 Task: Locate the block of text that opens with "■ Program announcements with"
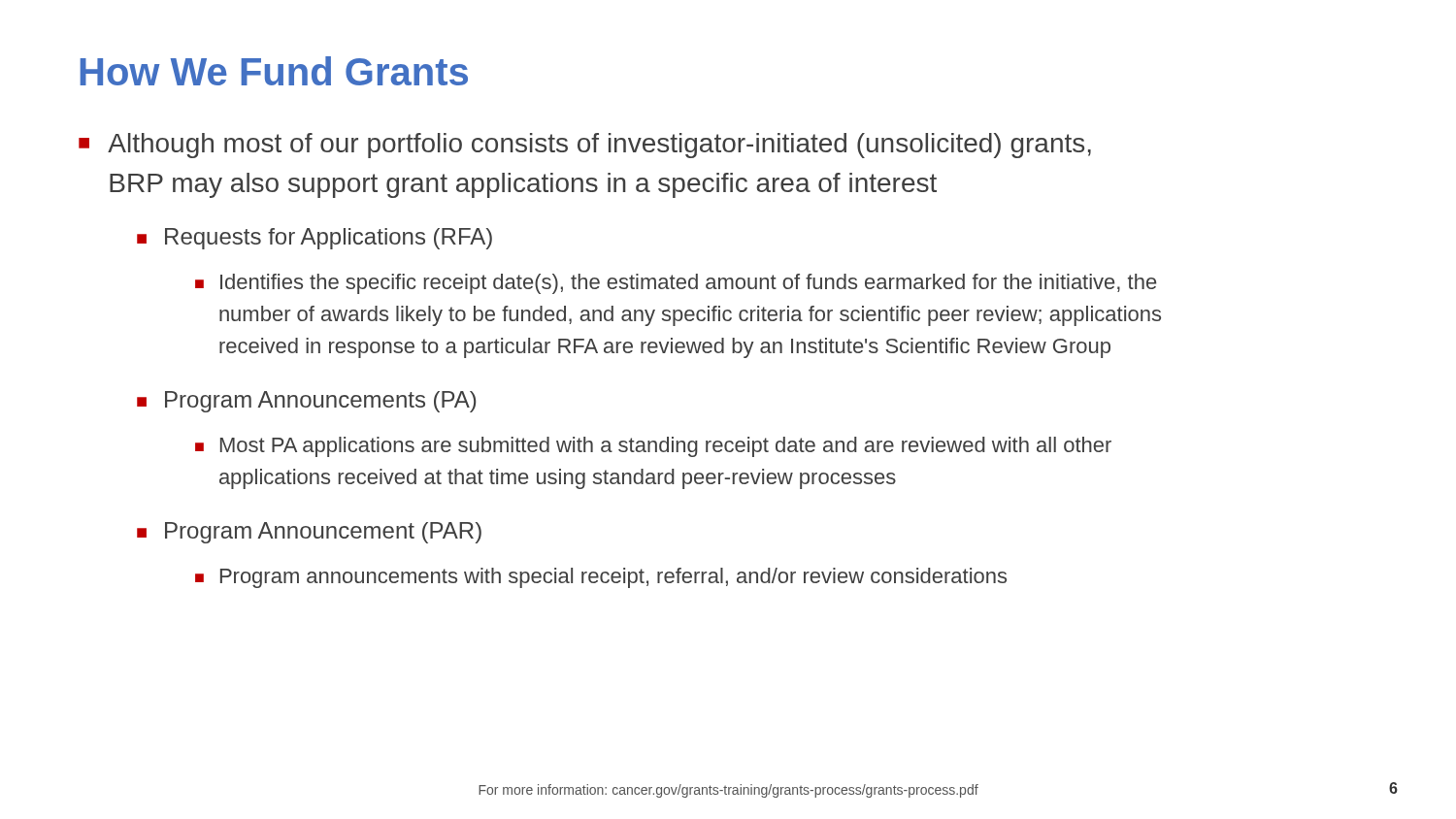pyautogui.click(x=601, y=575)
